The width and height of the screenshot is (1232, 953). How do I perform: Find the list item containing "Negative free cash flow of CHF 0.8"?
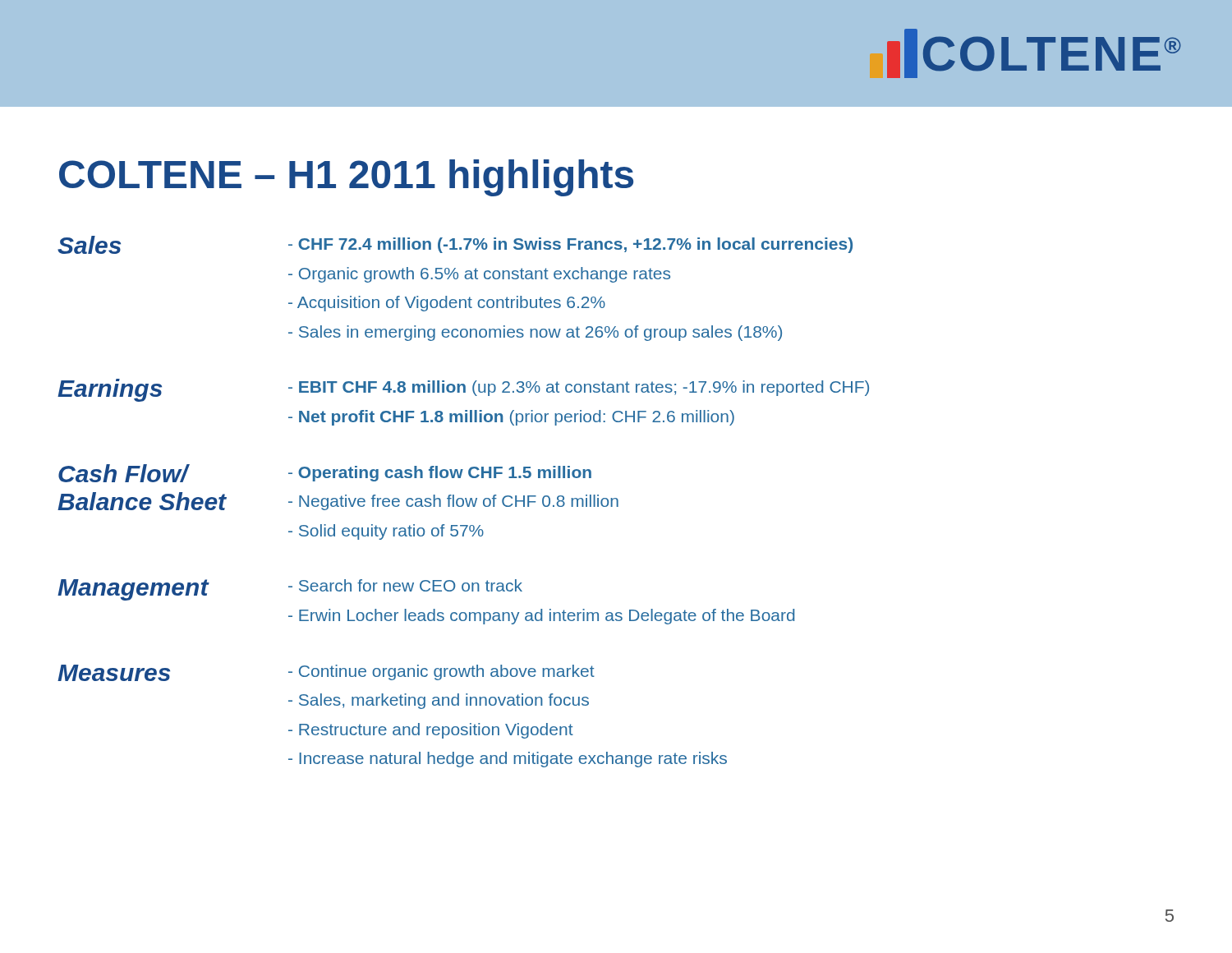(453, 501)
